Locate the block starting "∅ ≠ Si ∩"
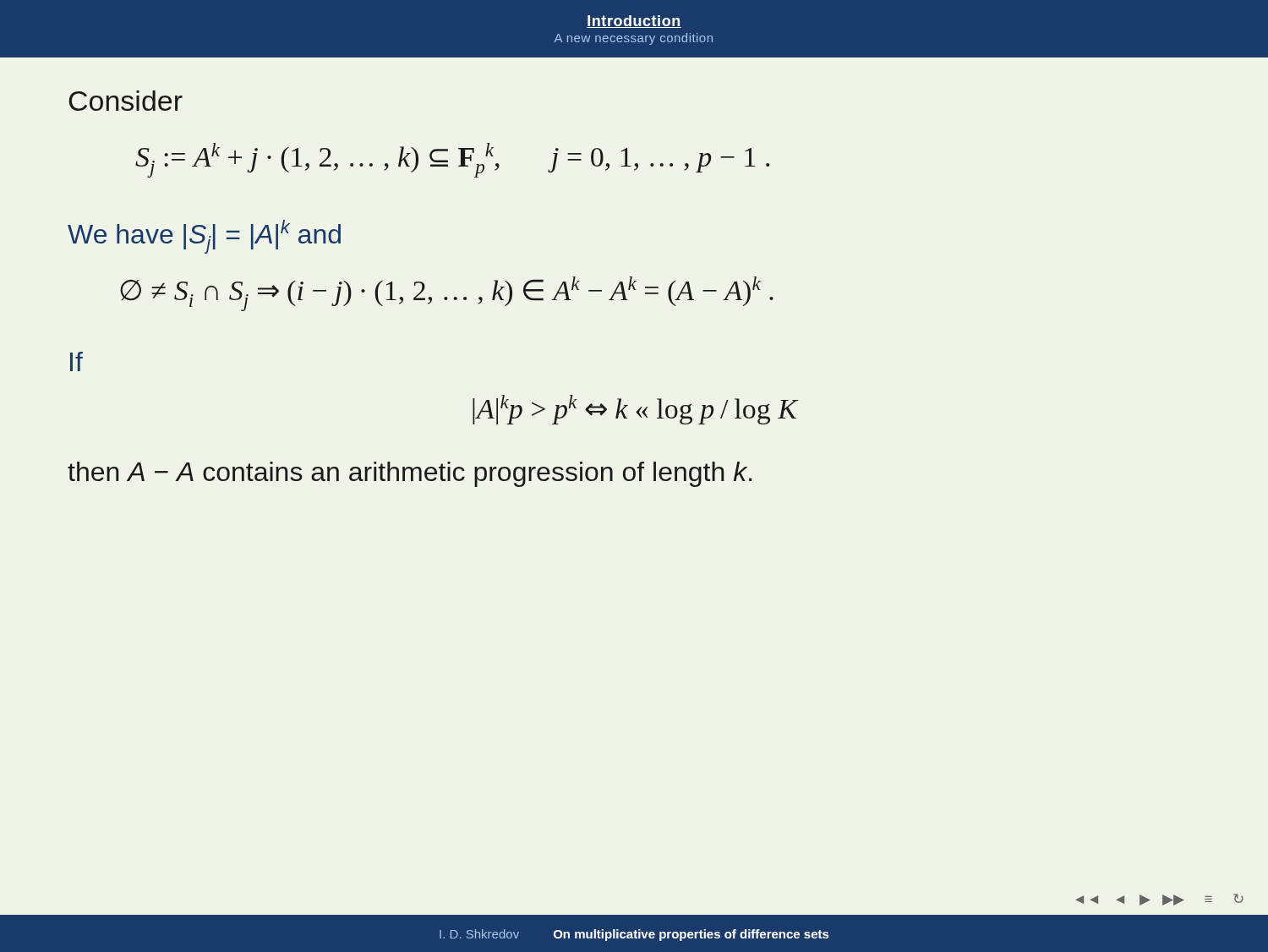The width and height of the screenshot is (1268, 952). pyautogui.click(x=447, y=292)
